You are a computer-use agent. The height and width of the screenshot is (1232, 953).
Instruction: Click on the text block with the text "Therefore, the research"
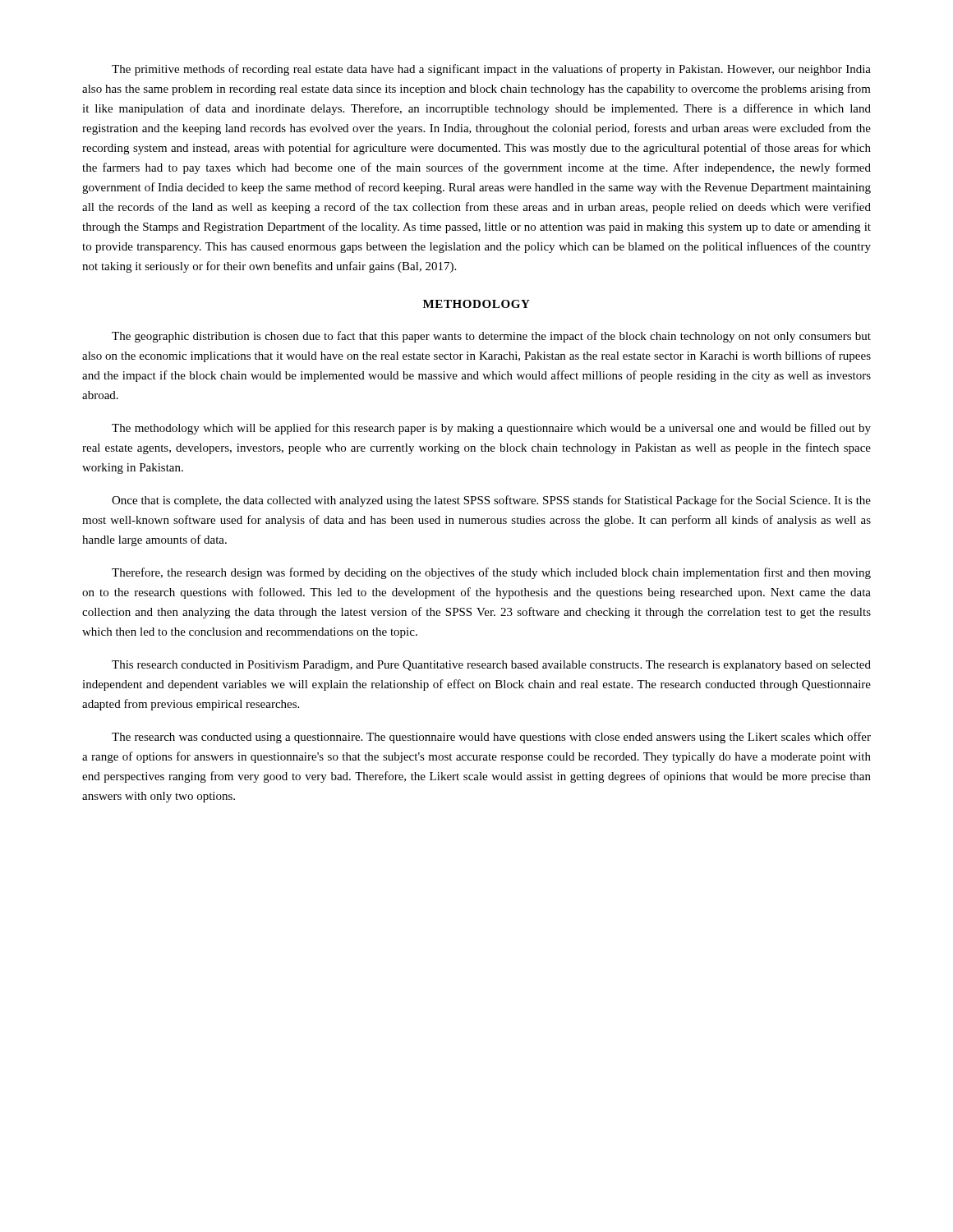[476, 602]
